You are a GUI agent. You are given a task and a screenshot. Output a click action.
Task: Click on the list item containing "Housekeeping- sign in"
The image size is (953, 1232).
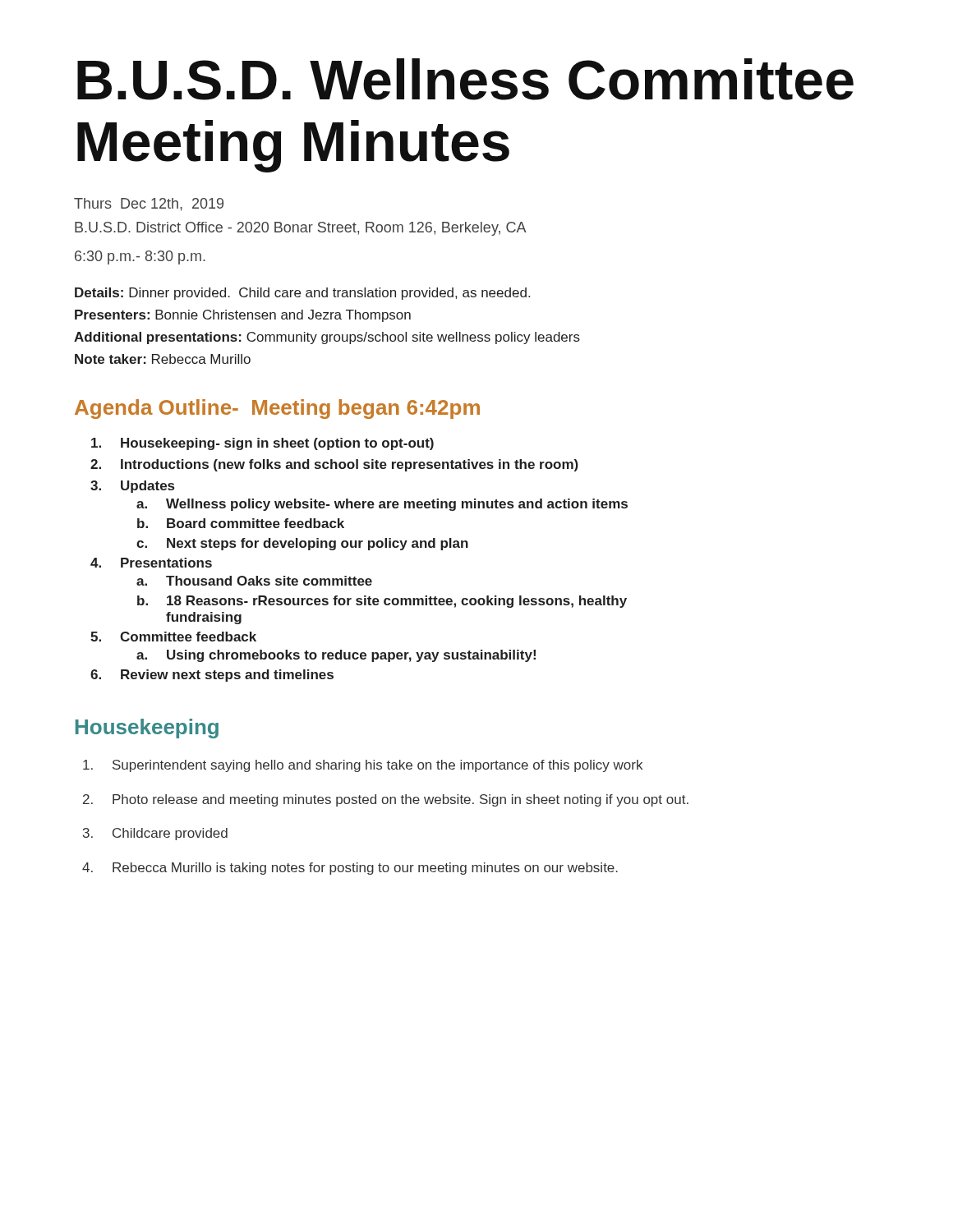[x=262, y=444]
